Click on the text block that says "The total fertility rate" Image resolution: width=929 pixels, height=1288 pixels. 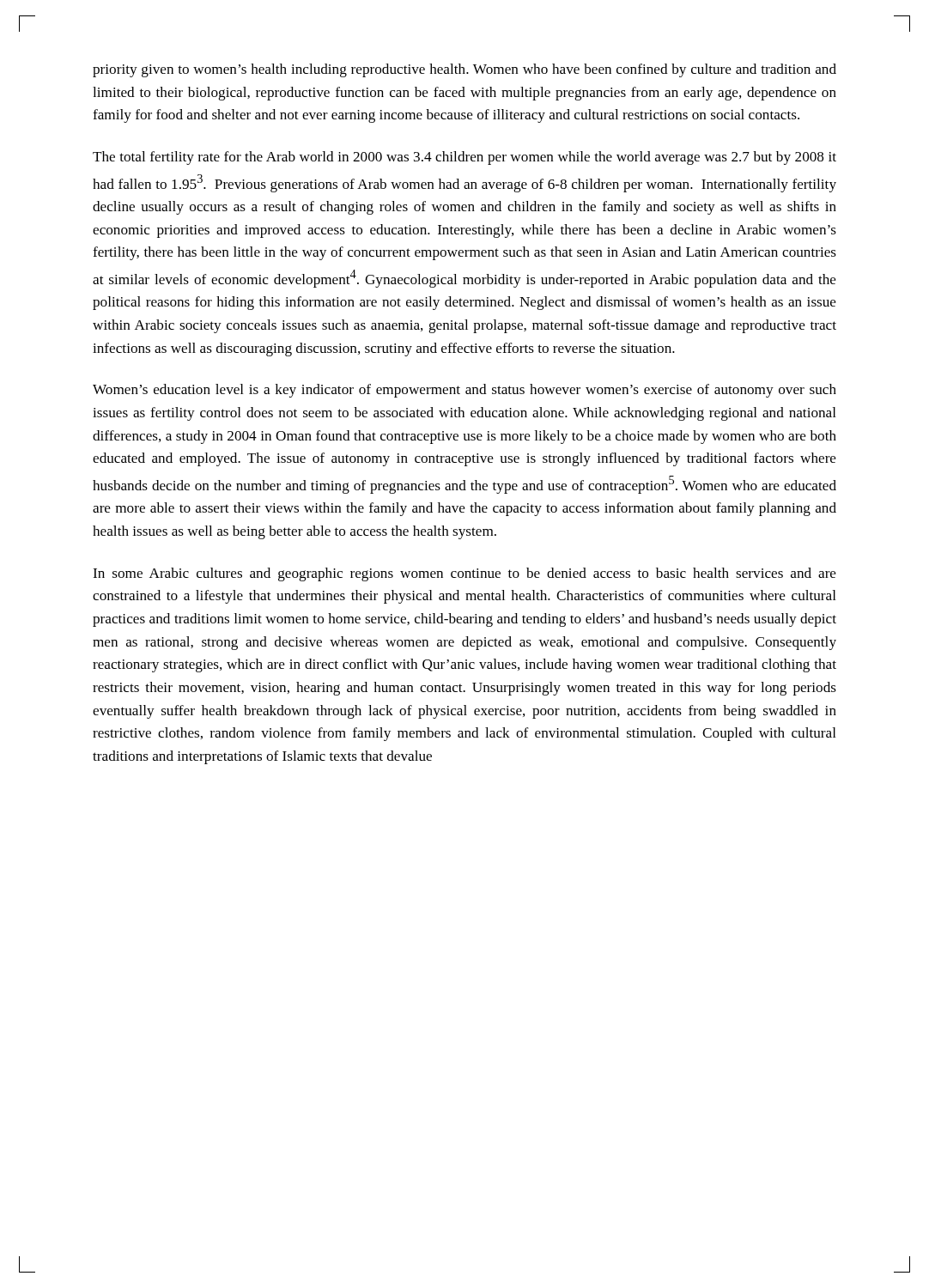click(x=464, y=252)
